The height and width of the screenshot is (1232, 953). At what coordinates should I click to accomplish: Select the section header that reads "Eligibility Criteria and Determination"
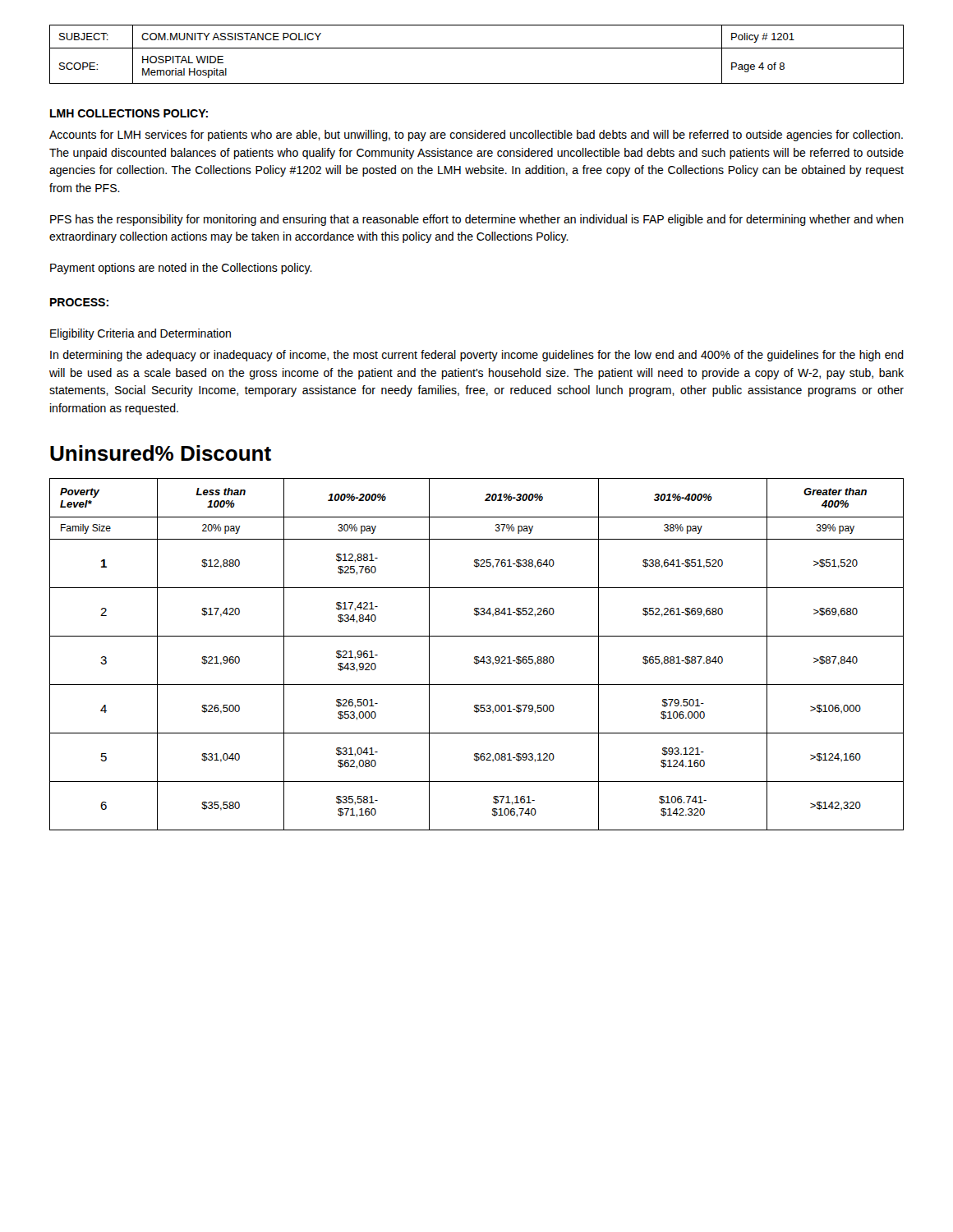point(140,333)
